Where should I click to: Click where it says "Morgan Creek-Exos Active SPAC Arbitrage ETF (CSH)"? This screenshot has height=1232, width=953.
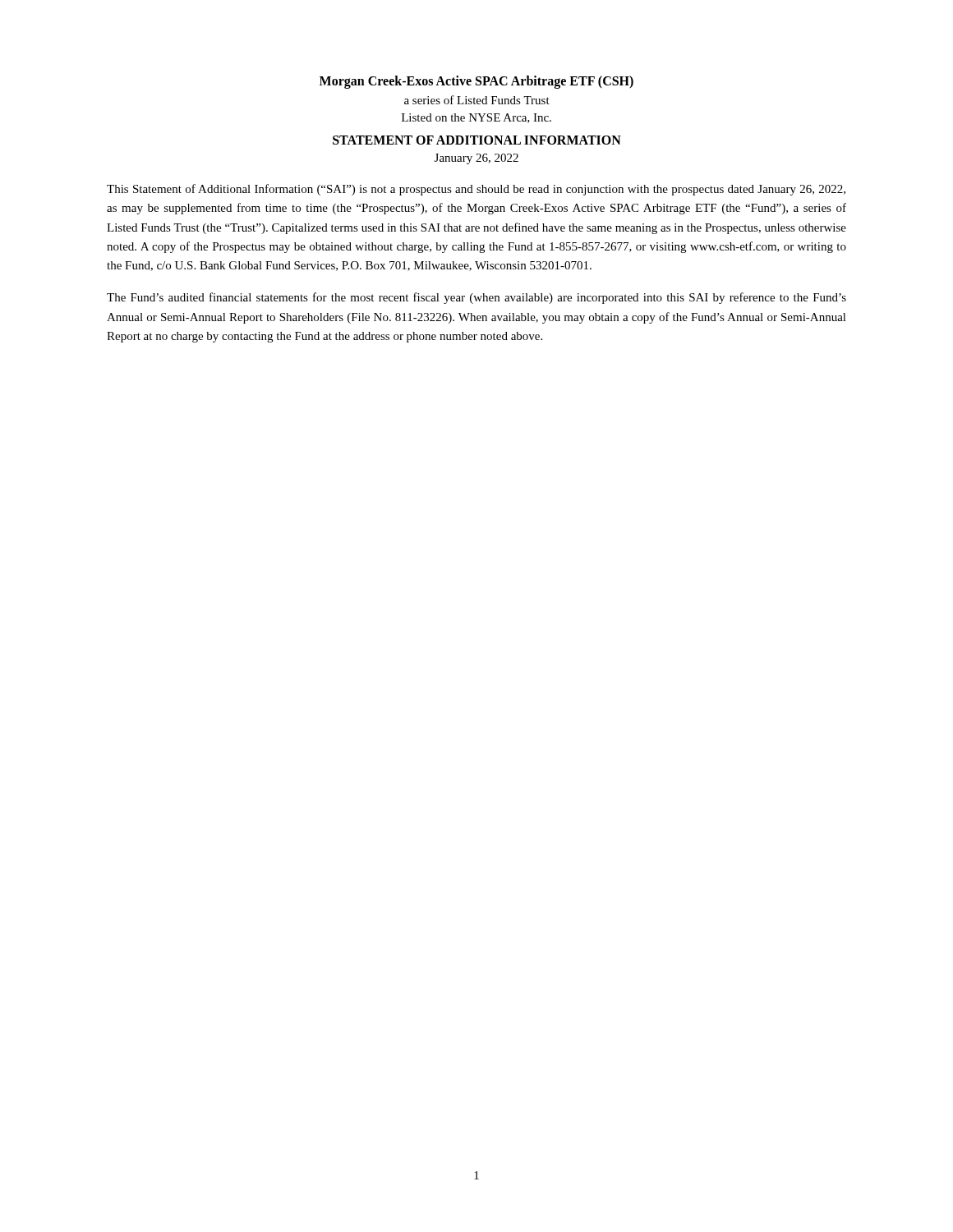tap(476, 81)
